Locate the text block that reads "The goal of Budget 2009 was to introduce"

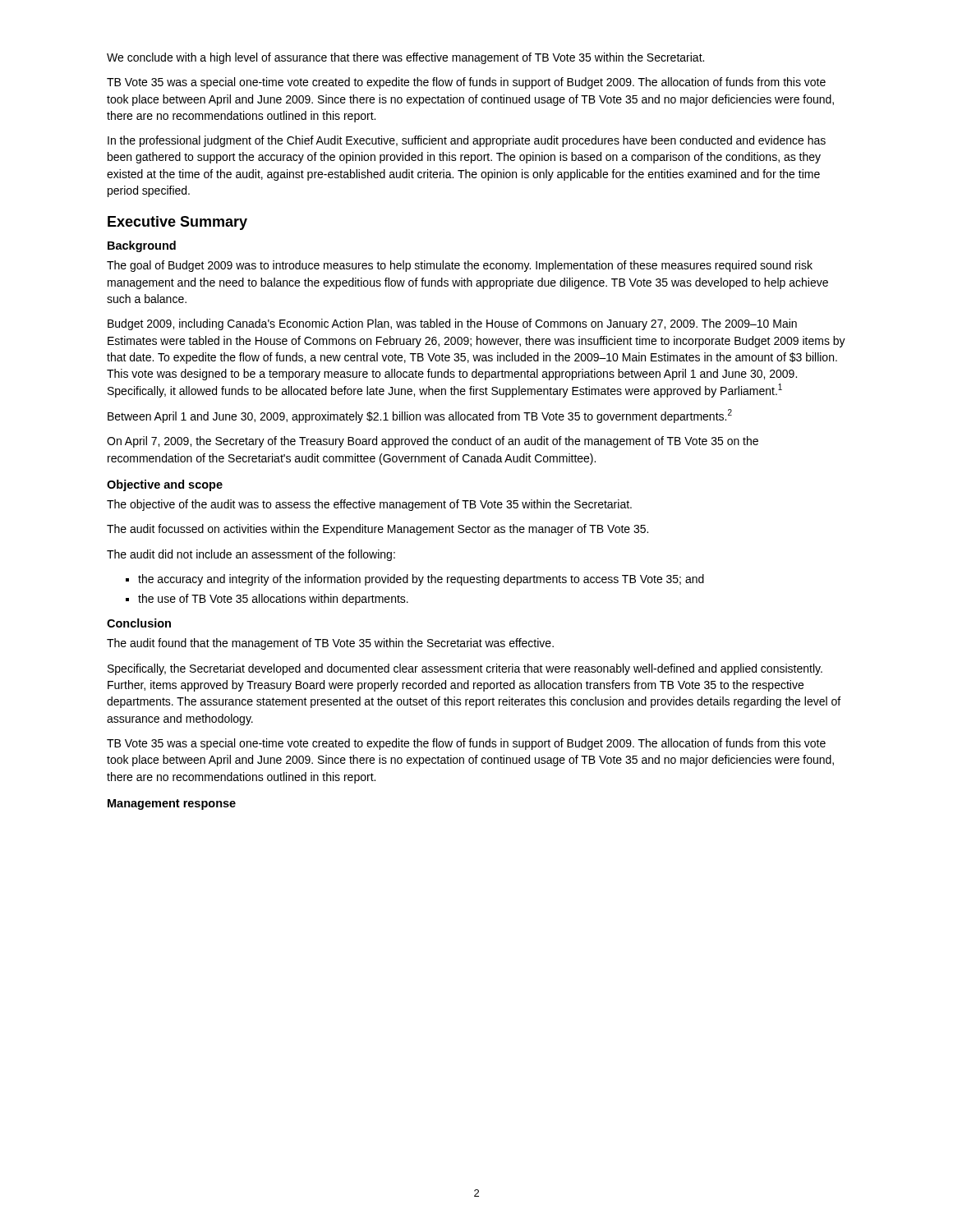pyautogui.click(x=476, y=282)
